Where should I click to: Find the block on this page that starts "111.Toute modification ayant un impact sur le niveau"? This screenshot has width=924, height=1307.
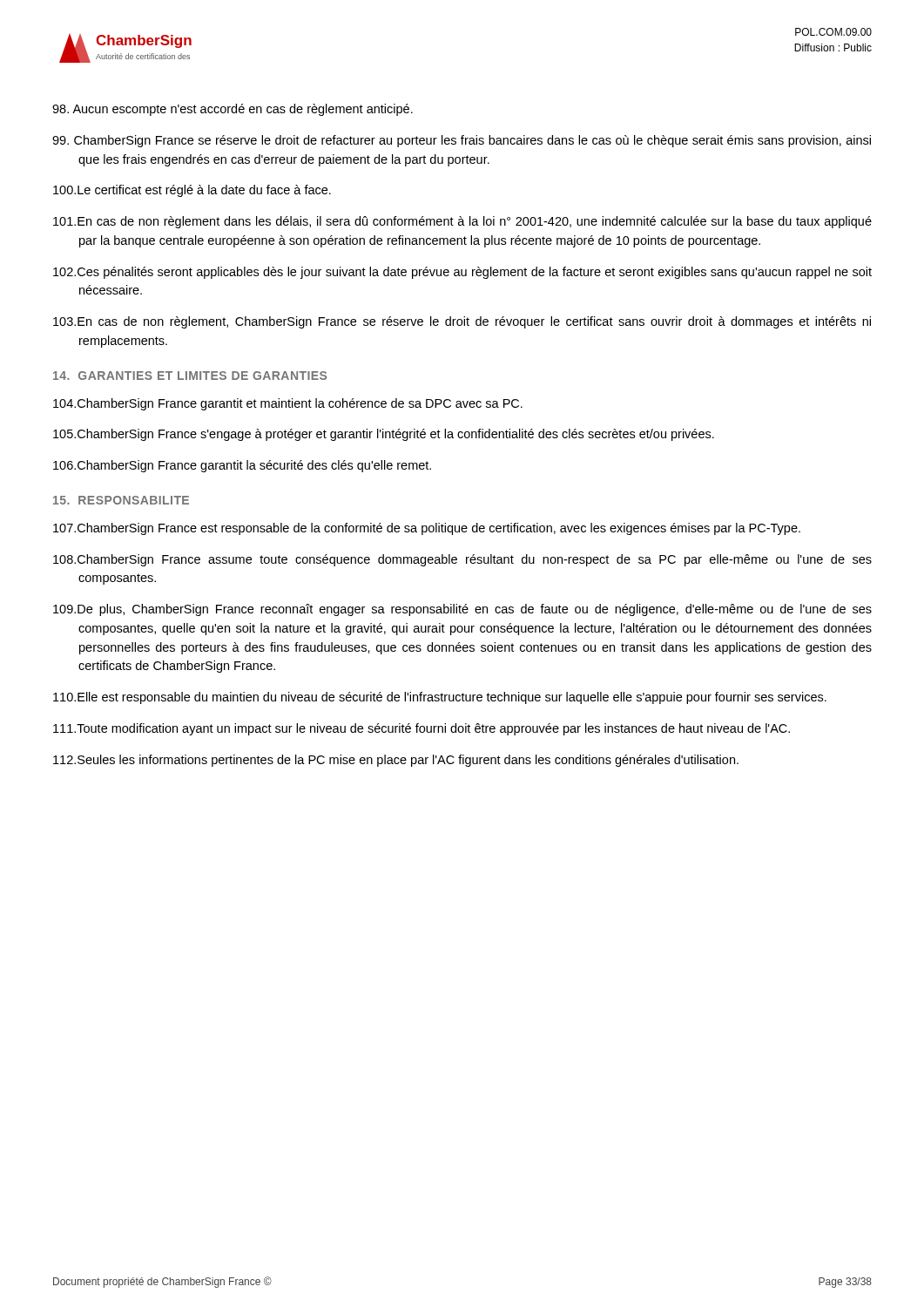click(x=462, y=729)
